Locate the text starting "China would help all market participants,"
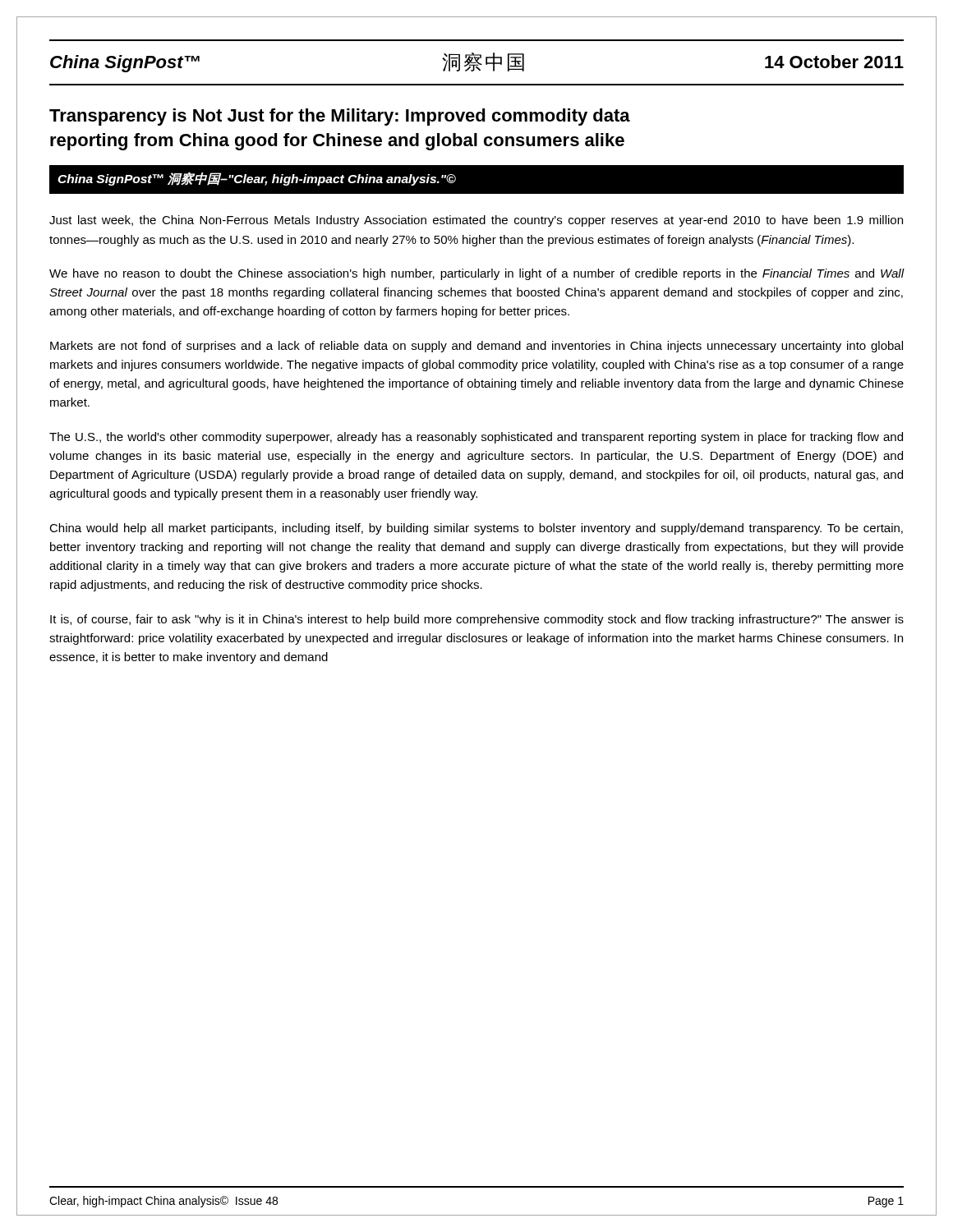 click(x=476, y=556)
